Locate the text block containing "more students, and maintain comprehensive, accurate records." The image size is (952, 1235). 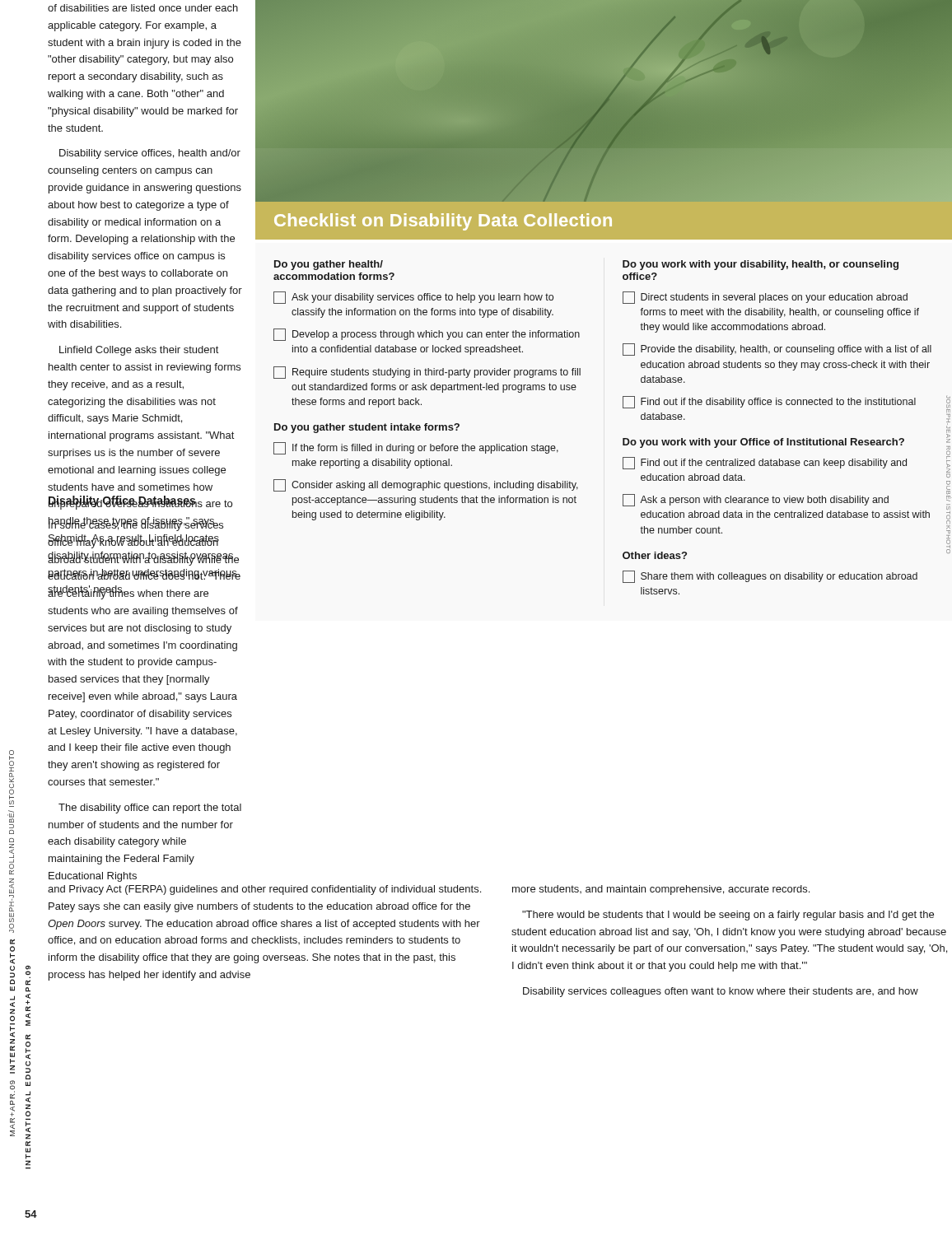click(x=732, y=941)
